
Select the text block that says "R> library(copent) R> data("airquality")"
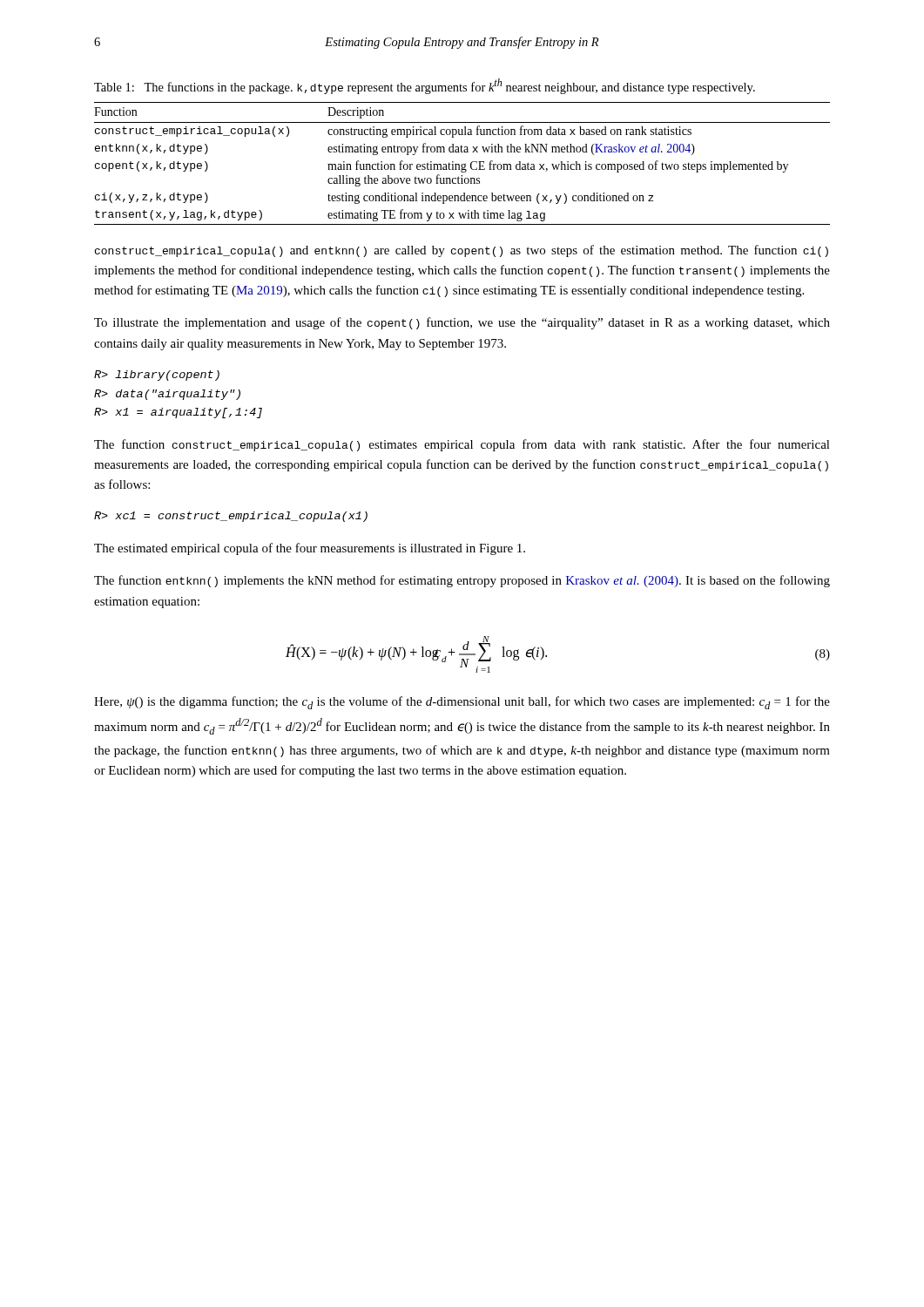click(157, 376)
